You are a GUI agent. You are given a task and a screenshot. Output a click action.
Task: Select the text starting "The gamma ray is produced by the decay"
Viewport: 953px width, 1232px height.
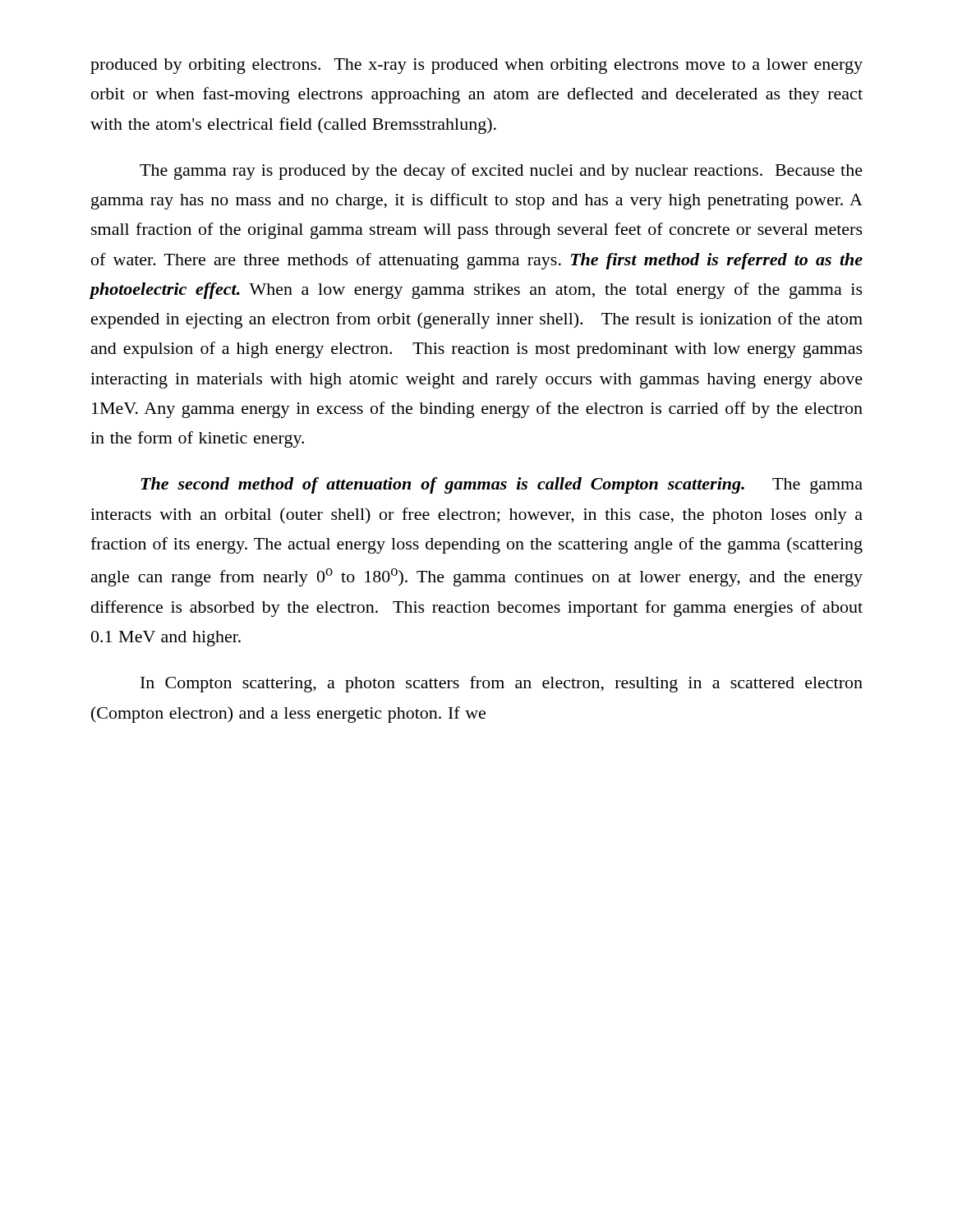[476, 304]
